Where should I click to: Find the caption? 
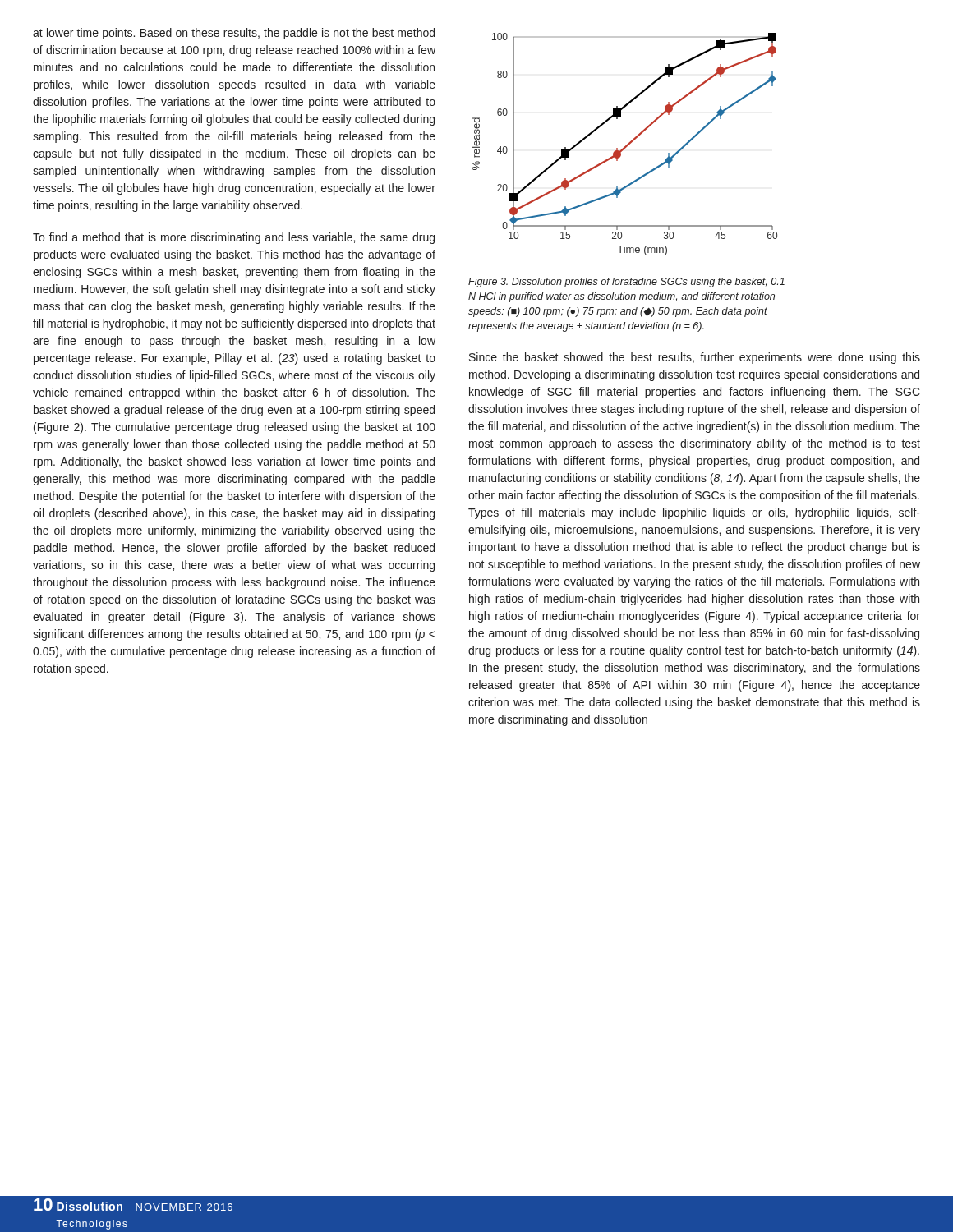pyautogui.click(x=627, y=304)
